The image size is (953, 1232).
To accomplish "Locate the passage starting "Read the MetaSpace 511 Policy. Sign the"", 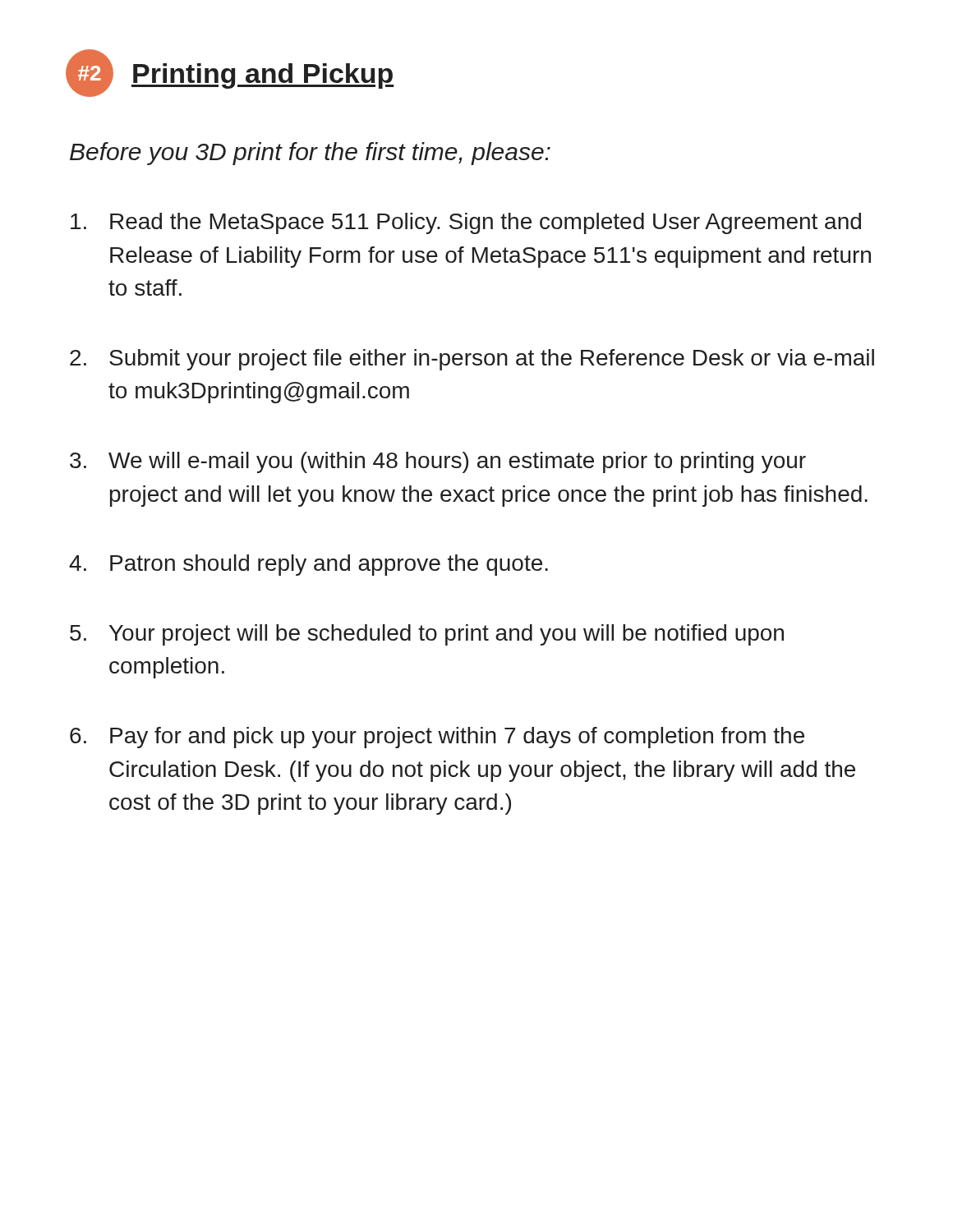I will tap(474, 255).
